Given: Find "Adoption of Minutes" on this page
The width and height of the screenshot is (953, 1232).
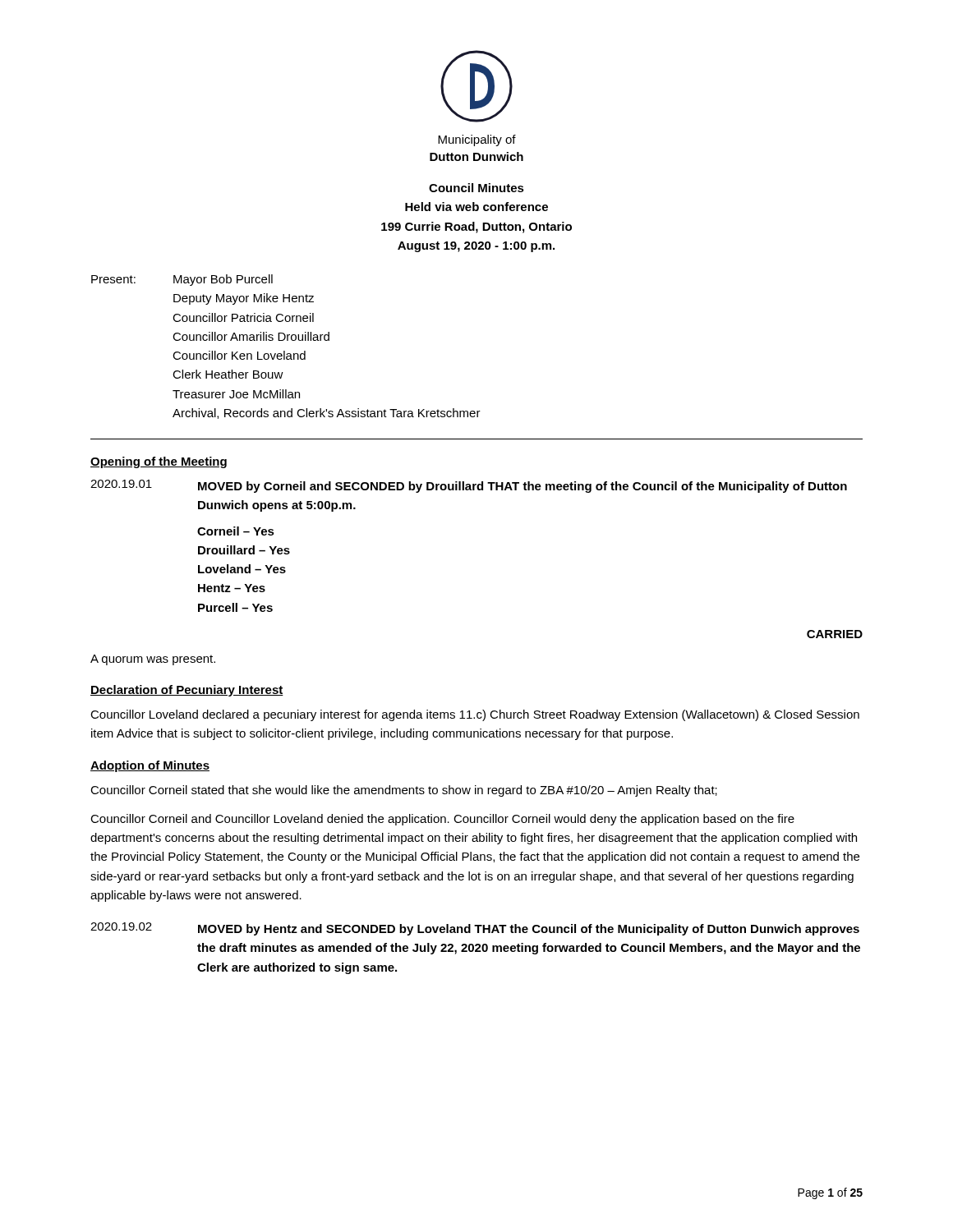Looking at the screenshot, I should coord(150,765).
